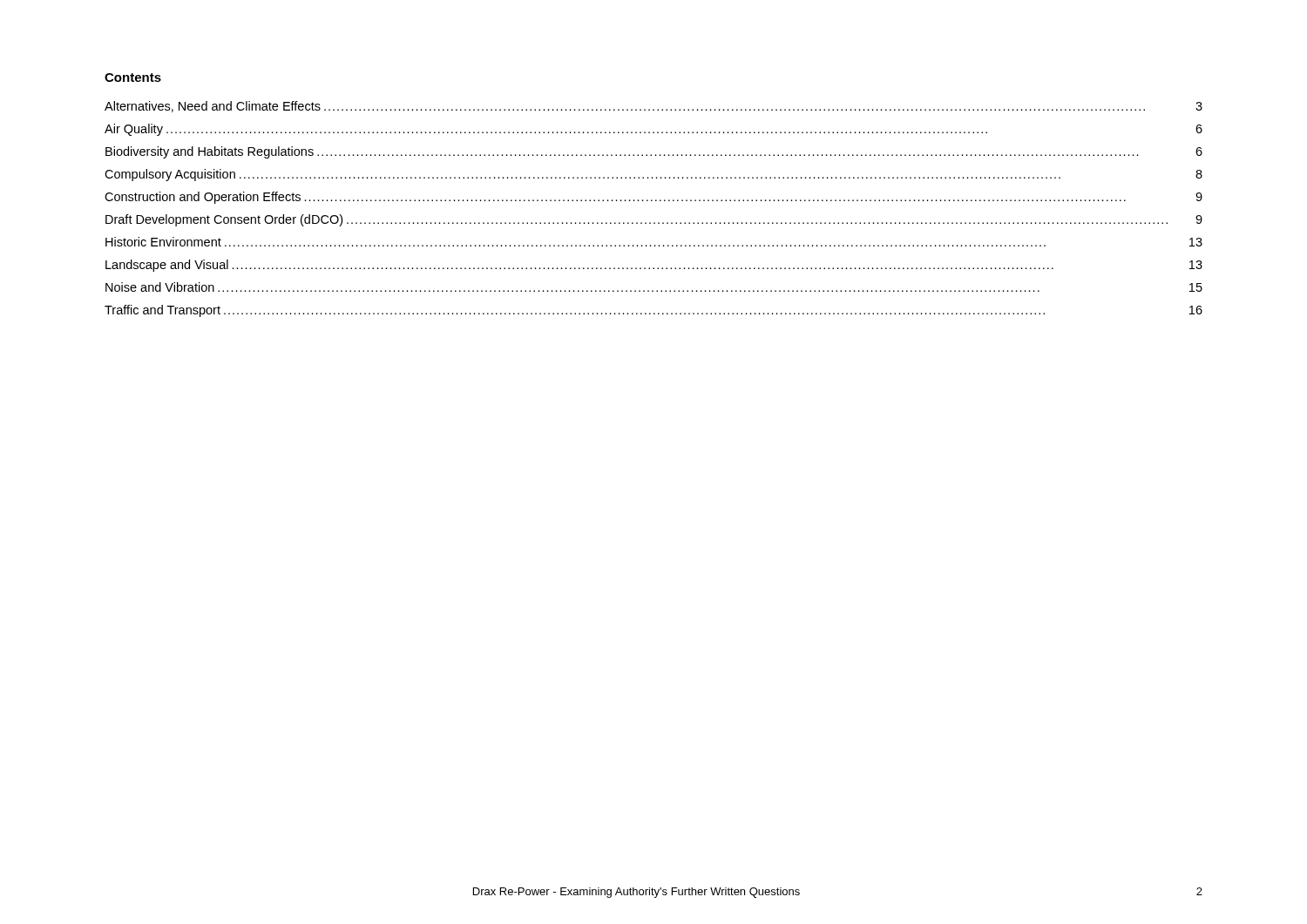This screenshot has height=924, width=1307.
Task: Find "Air Quality" on this page
Action: tap(654, 129)
